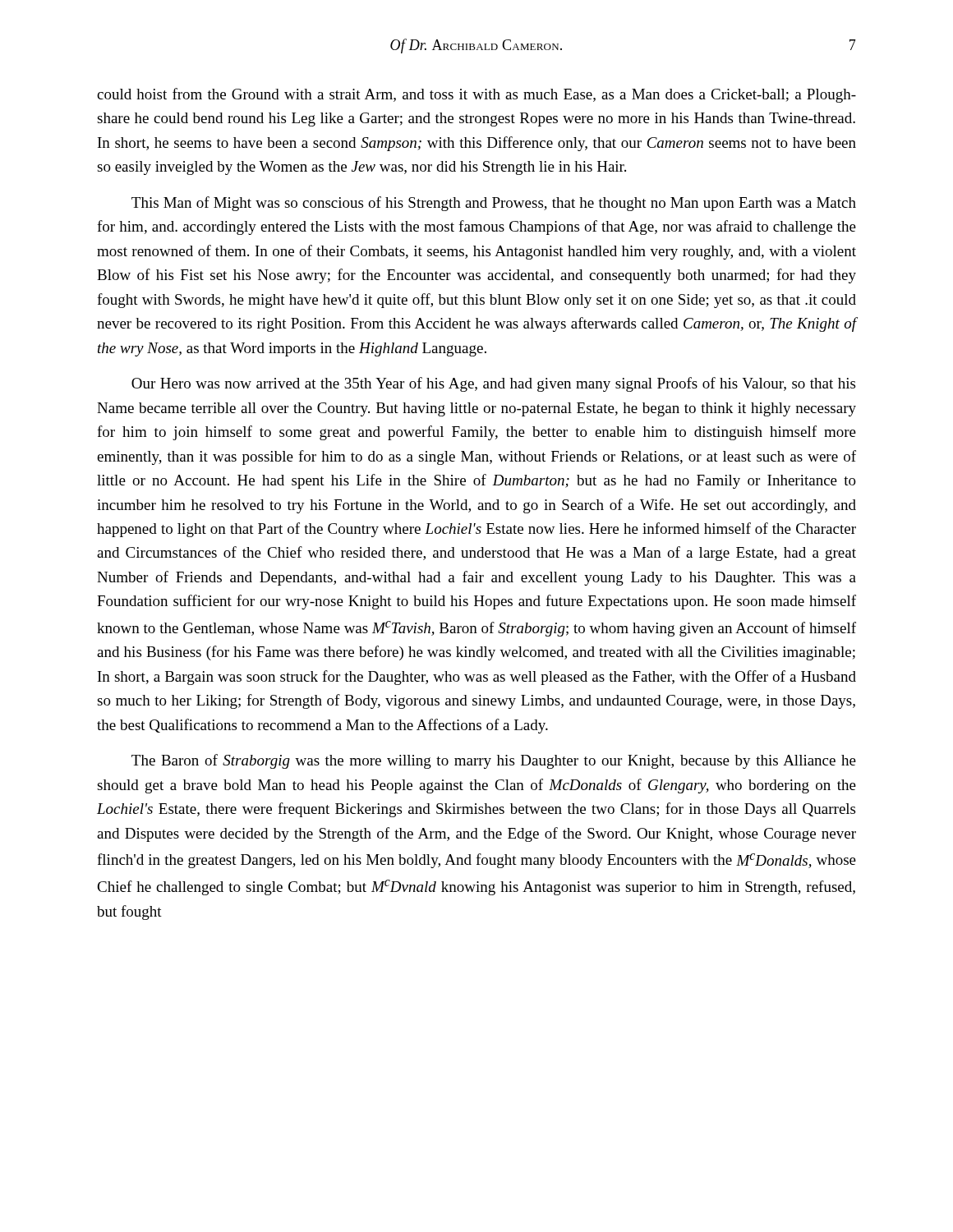Click on the block starting "Our Hero was now arrived"

click(x=476, y=554)
